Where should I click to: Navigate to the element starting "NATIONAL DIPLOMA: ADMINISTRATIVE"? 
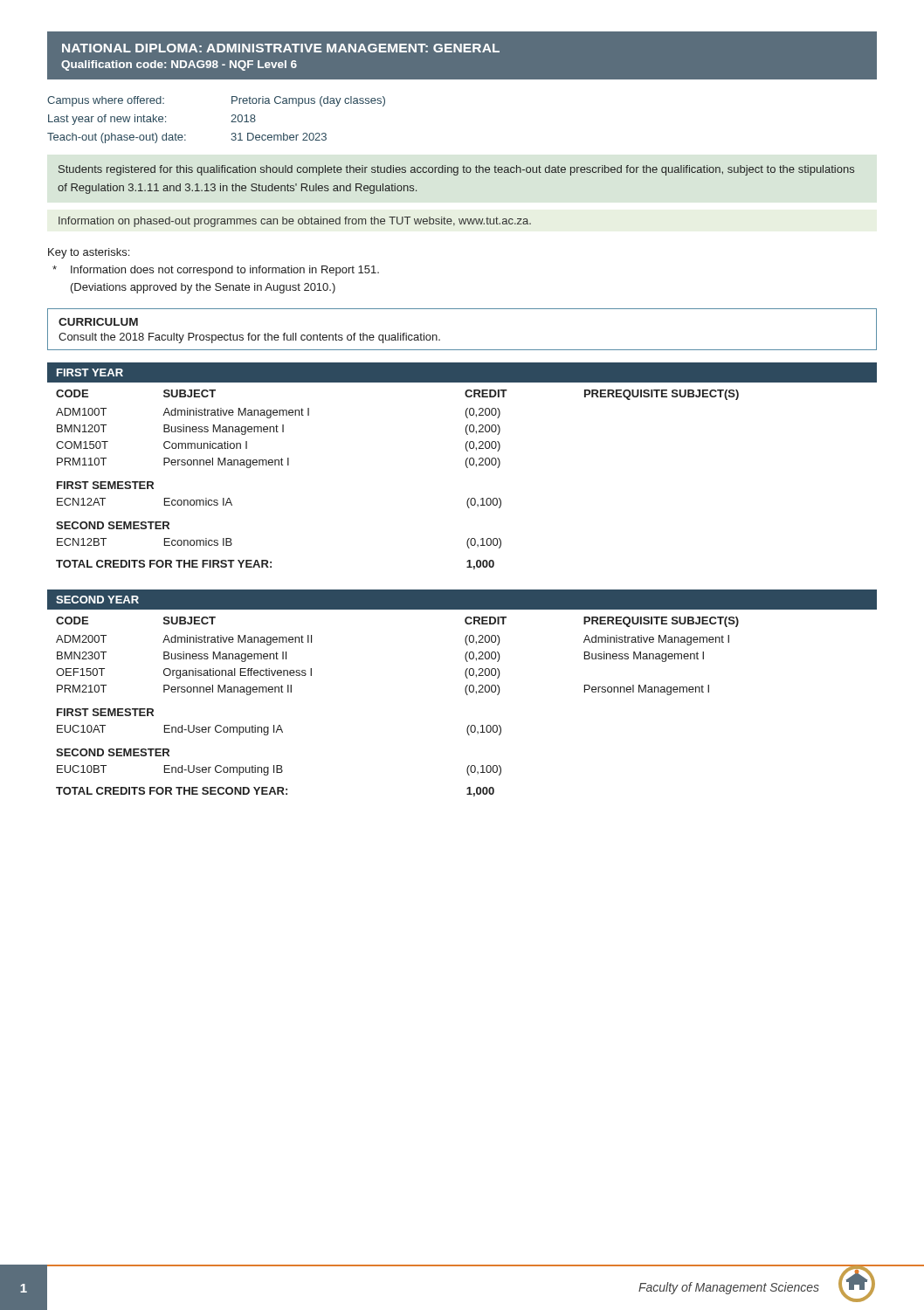pyautogui.click(x=462, y=55)
